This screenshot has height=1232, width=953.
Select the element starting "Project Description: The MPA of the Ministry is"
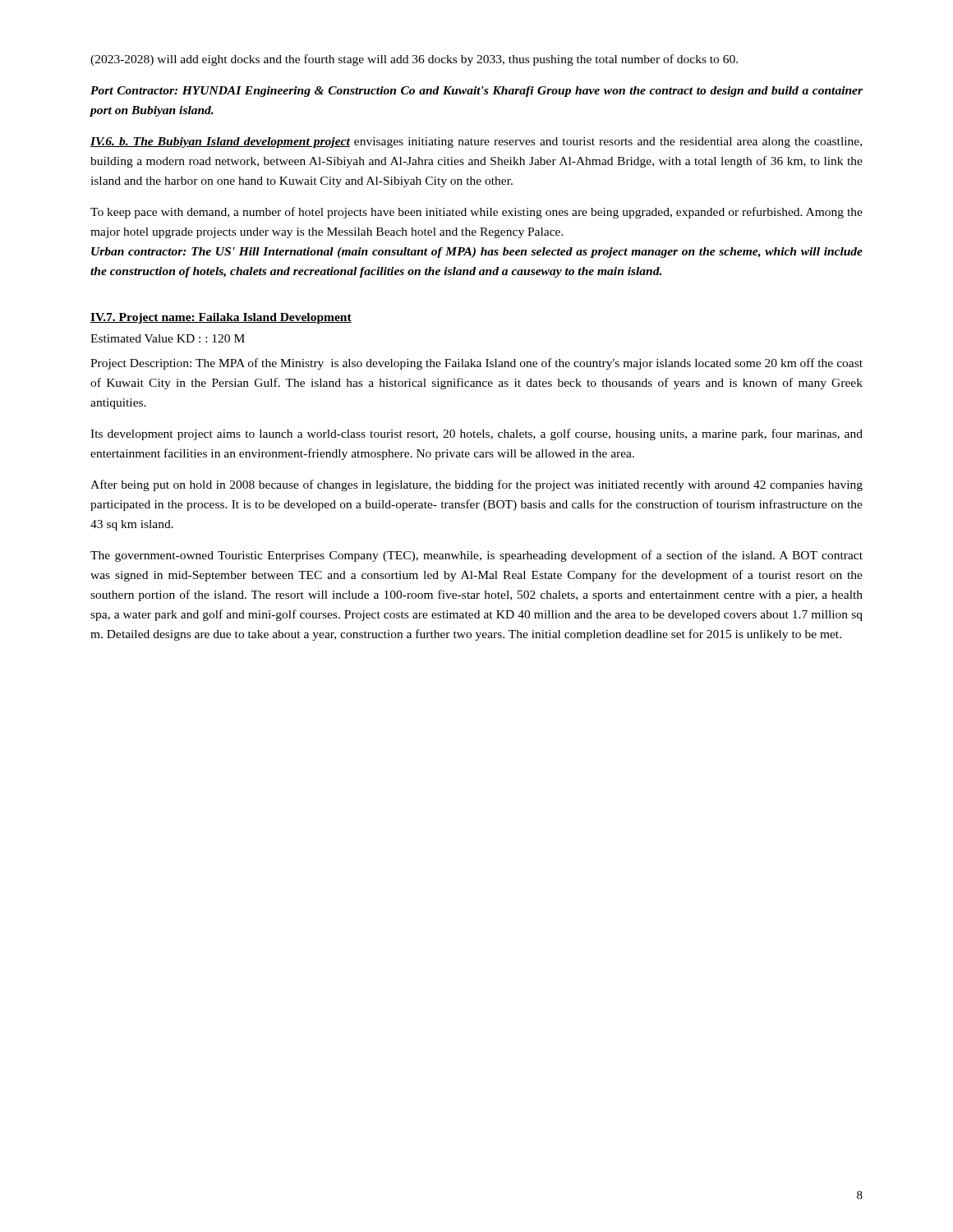pos(476,382)
